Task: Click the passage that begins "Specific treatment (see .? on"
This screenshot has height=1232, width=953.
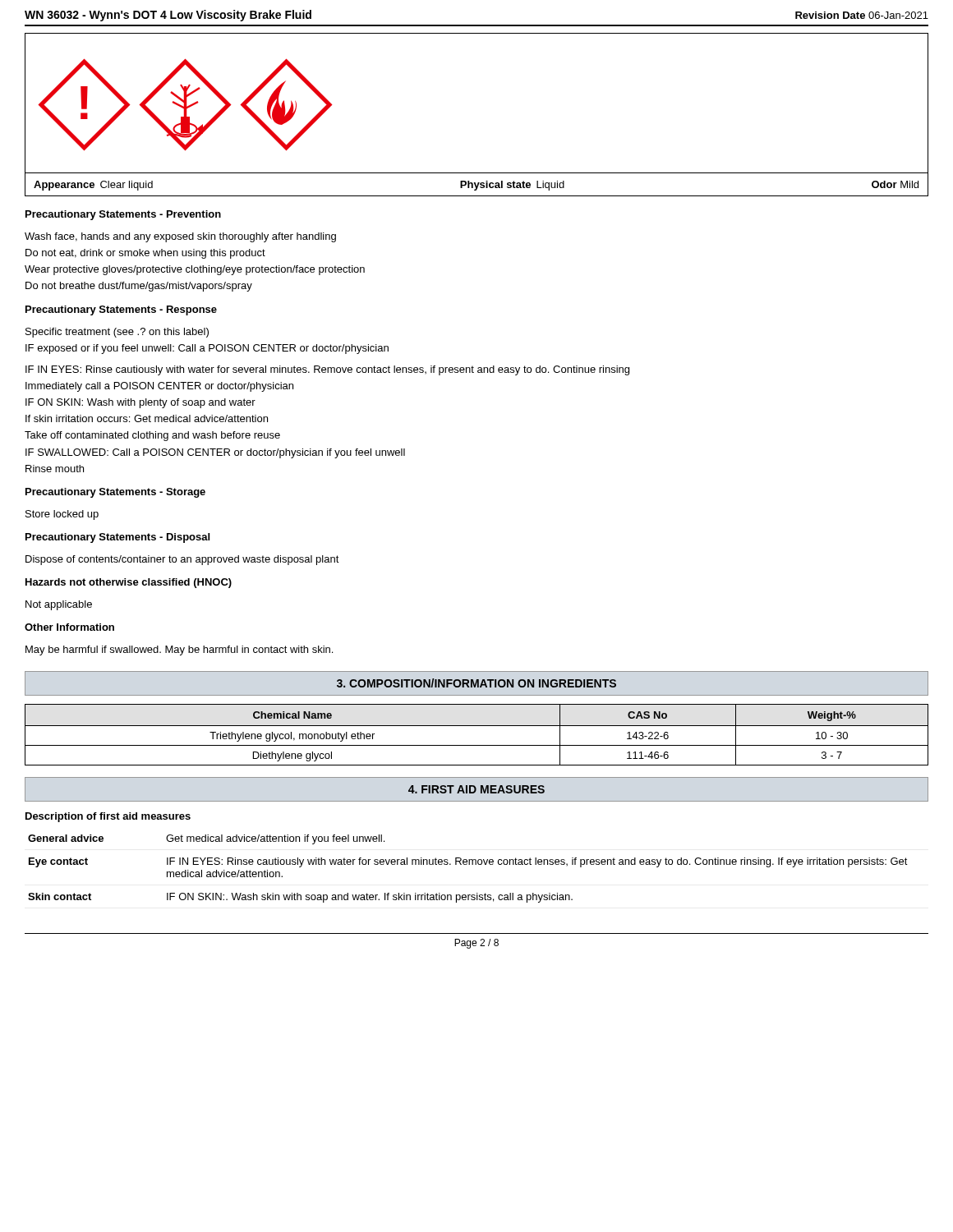Action: pyautogui.click(x=207, y=339)
